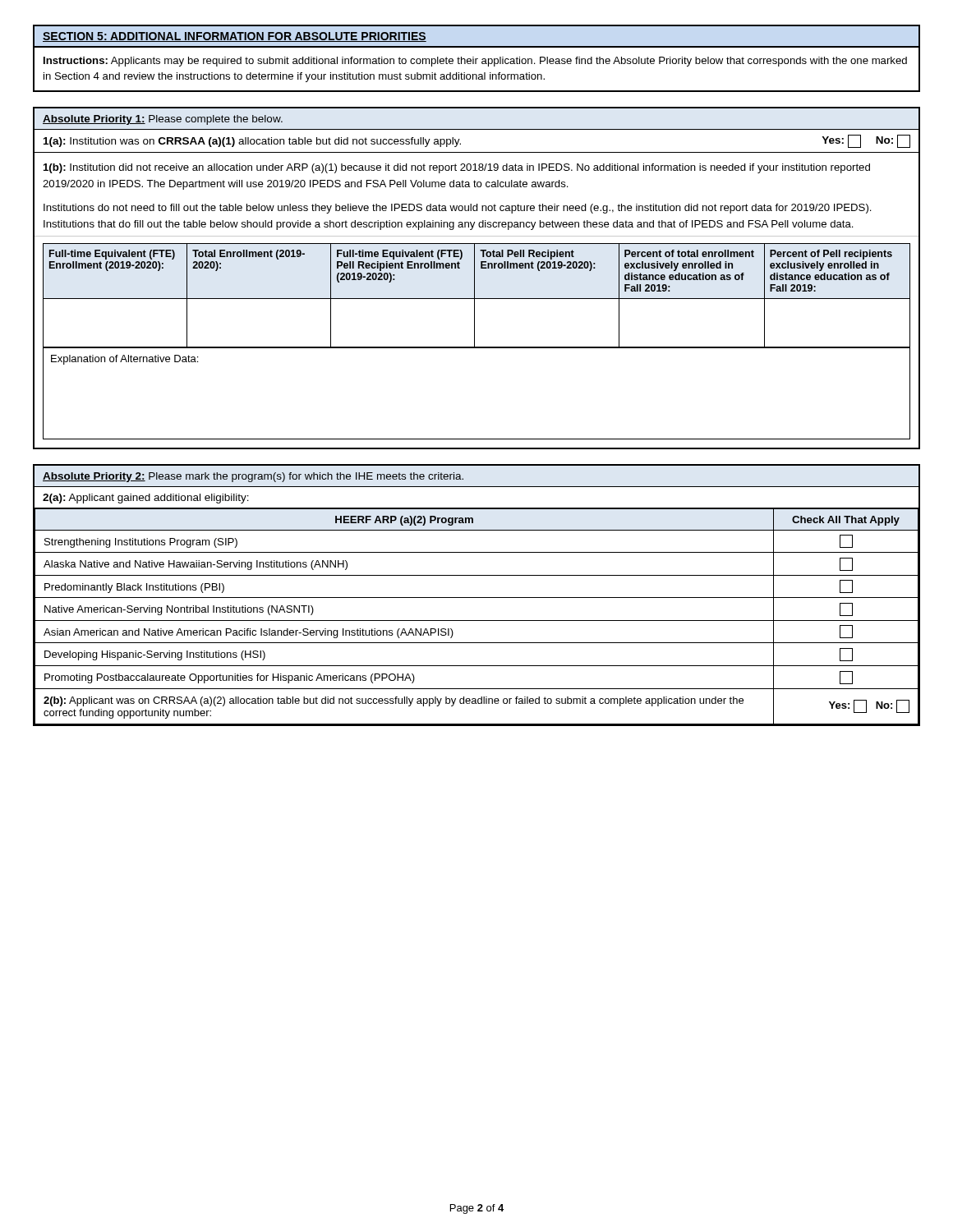Locate the section header that opens with "Absolute Priority 1: Please complete the below."
The height and width of the screenshot is (1232, 953).
tap(476, 274)
